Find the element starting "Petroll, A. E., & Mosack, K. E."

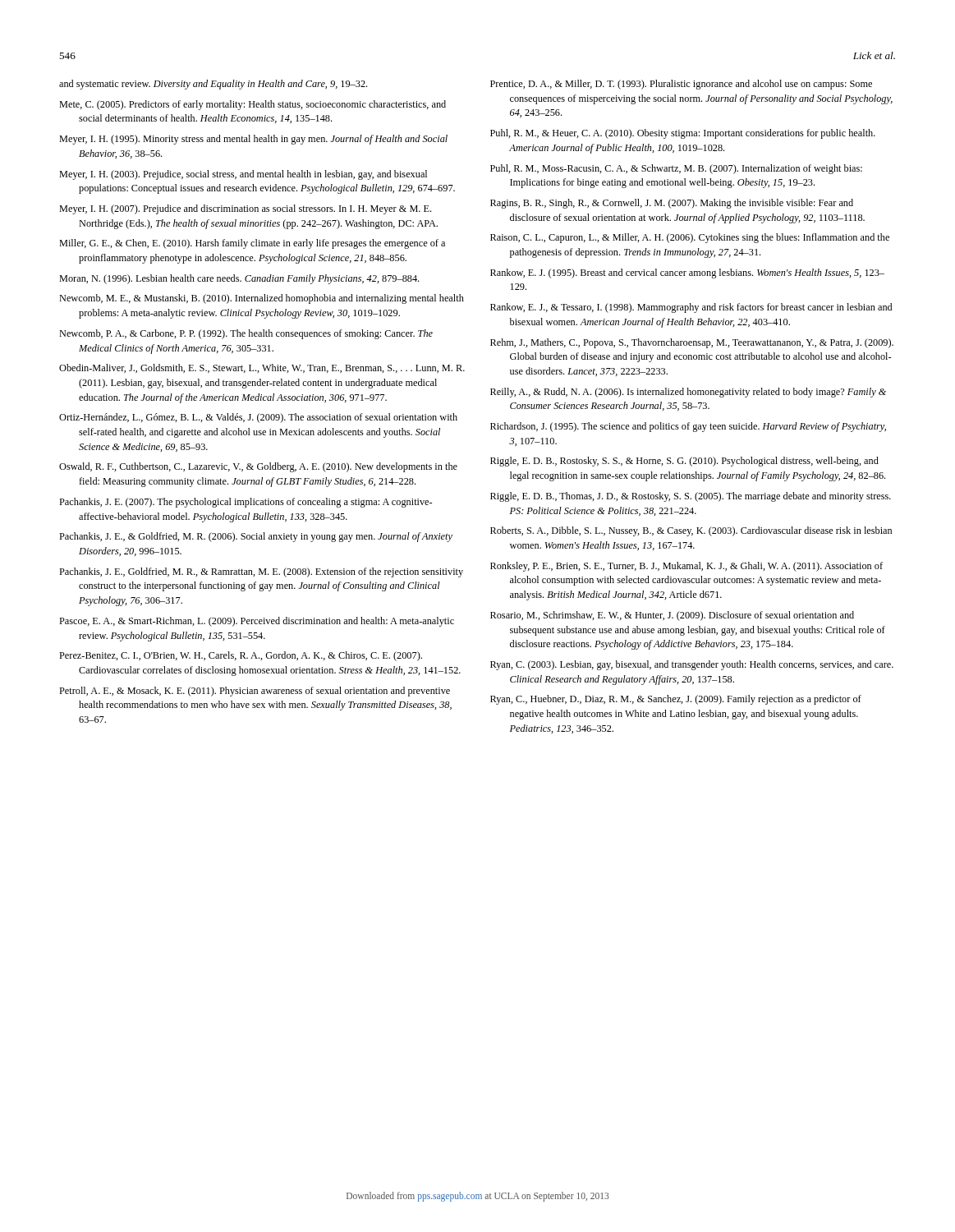pyautogui.click(x=256, y=705)
